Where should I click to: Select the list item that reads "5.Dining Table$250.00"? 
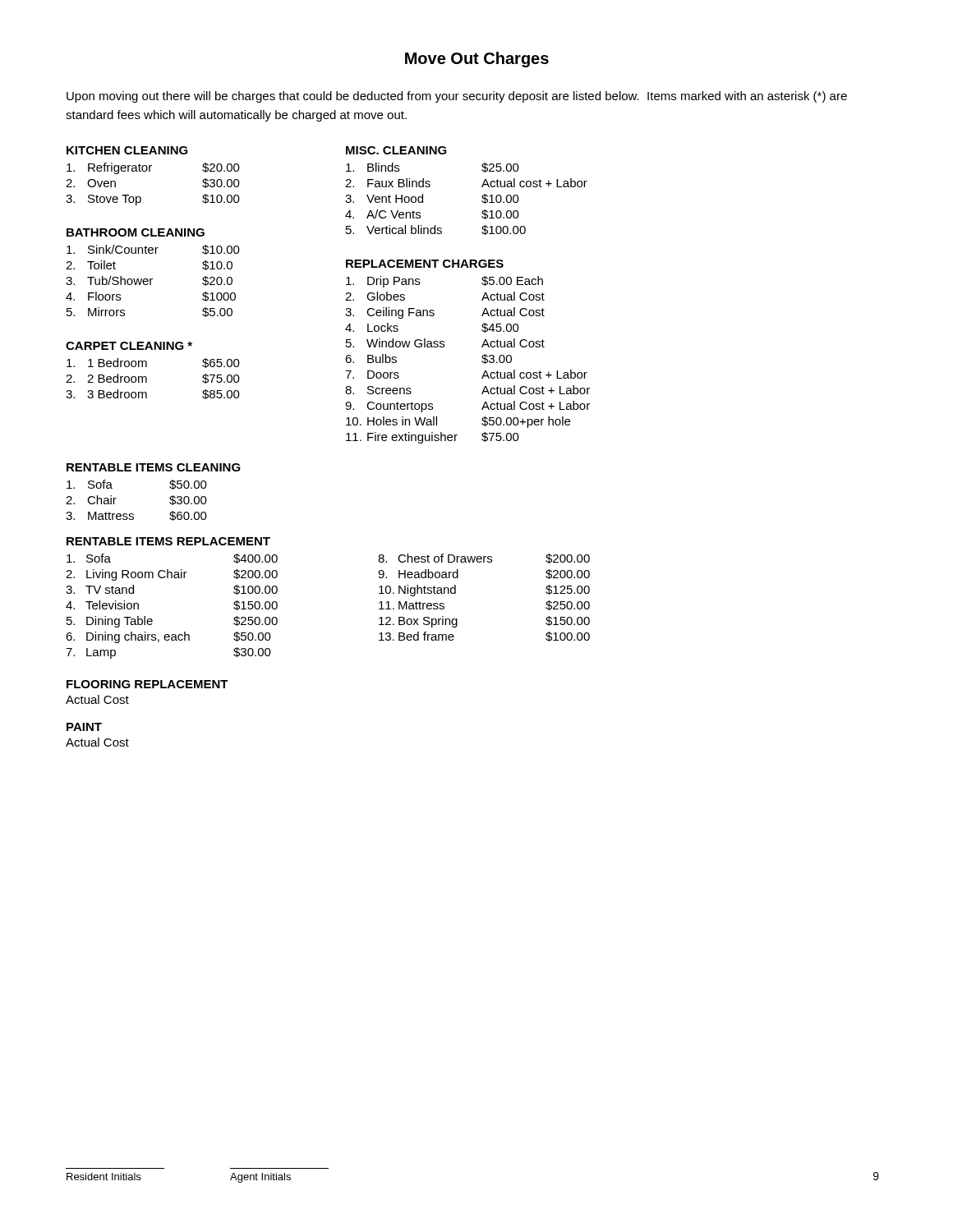pyautogui.click(x=182, y=620)
